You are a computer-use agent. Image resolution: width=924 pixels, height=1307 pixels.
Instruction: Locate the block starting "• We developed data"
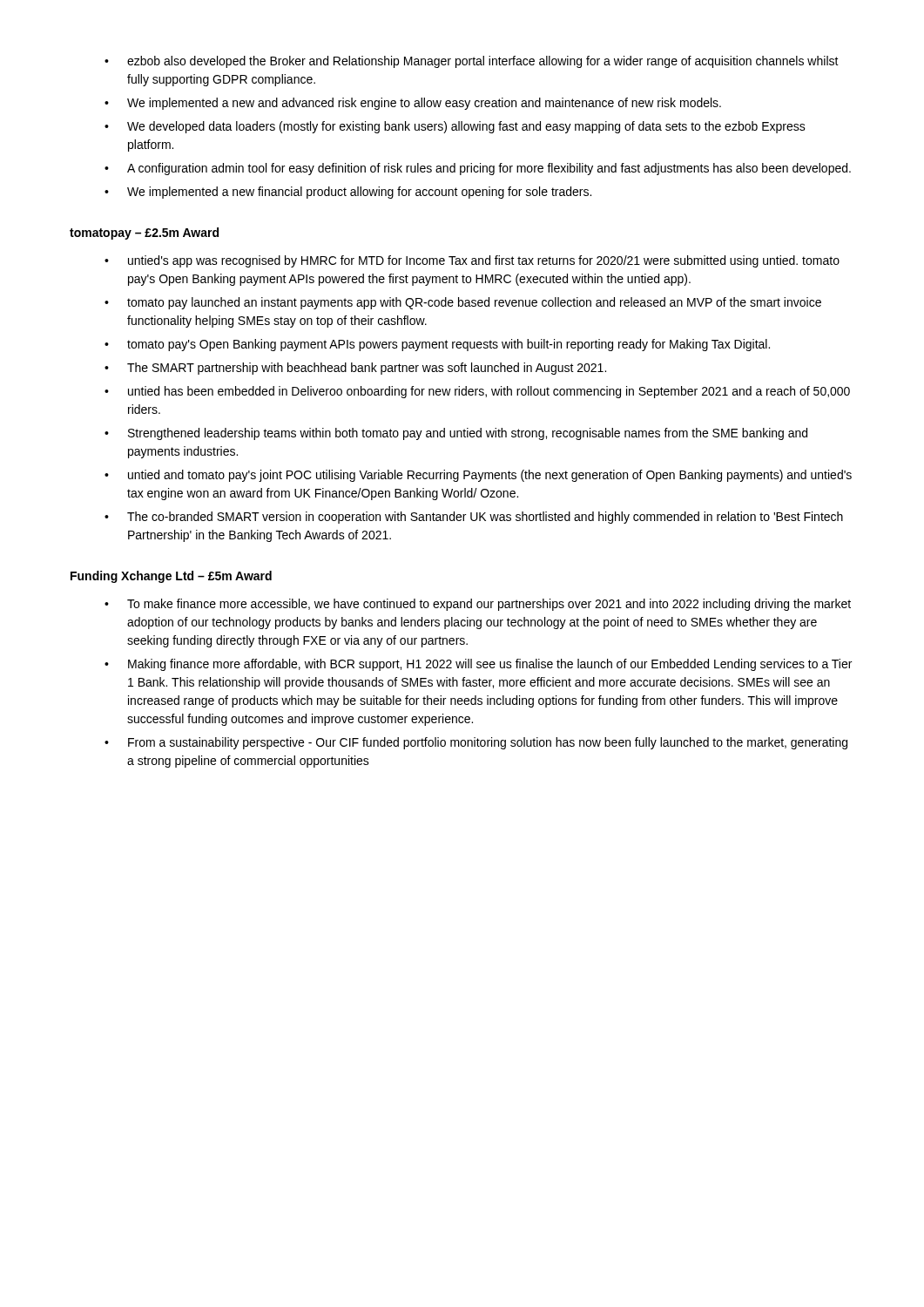tap(479, 136)
